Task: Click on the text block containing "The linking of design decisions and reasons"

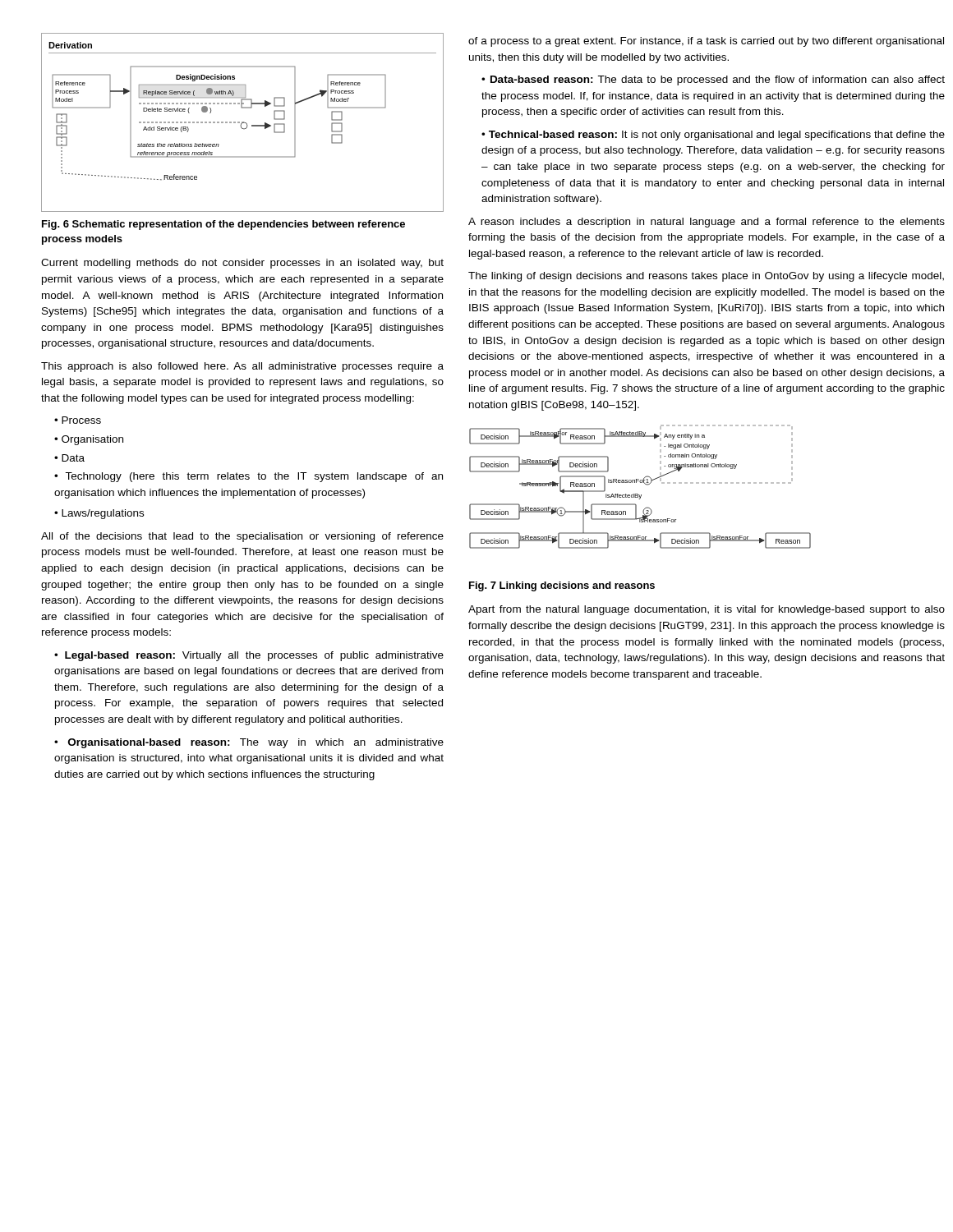Action: 707,340
